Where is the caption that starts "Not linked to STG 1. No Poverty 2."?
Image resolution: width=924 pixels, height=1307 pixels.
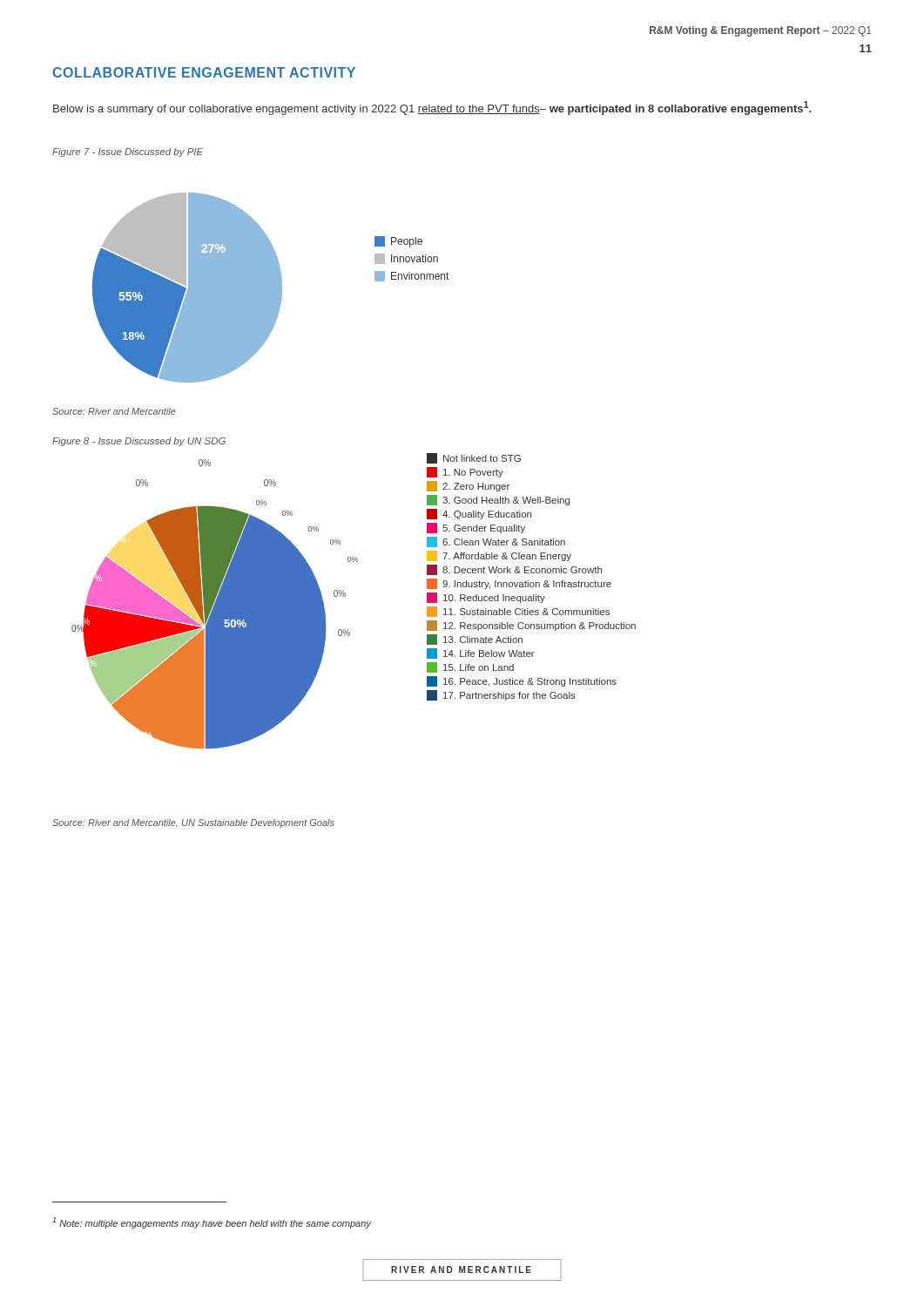click(x=540, y=577)
